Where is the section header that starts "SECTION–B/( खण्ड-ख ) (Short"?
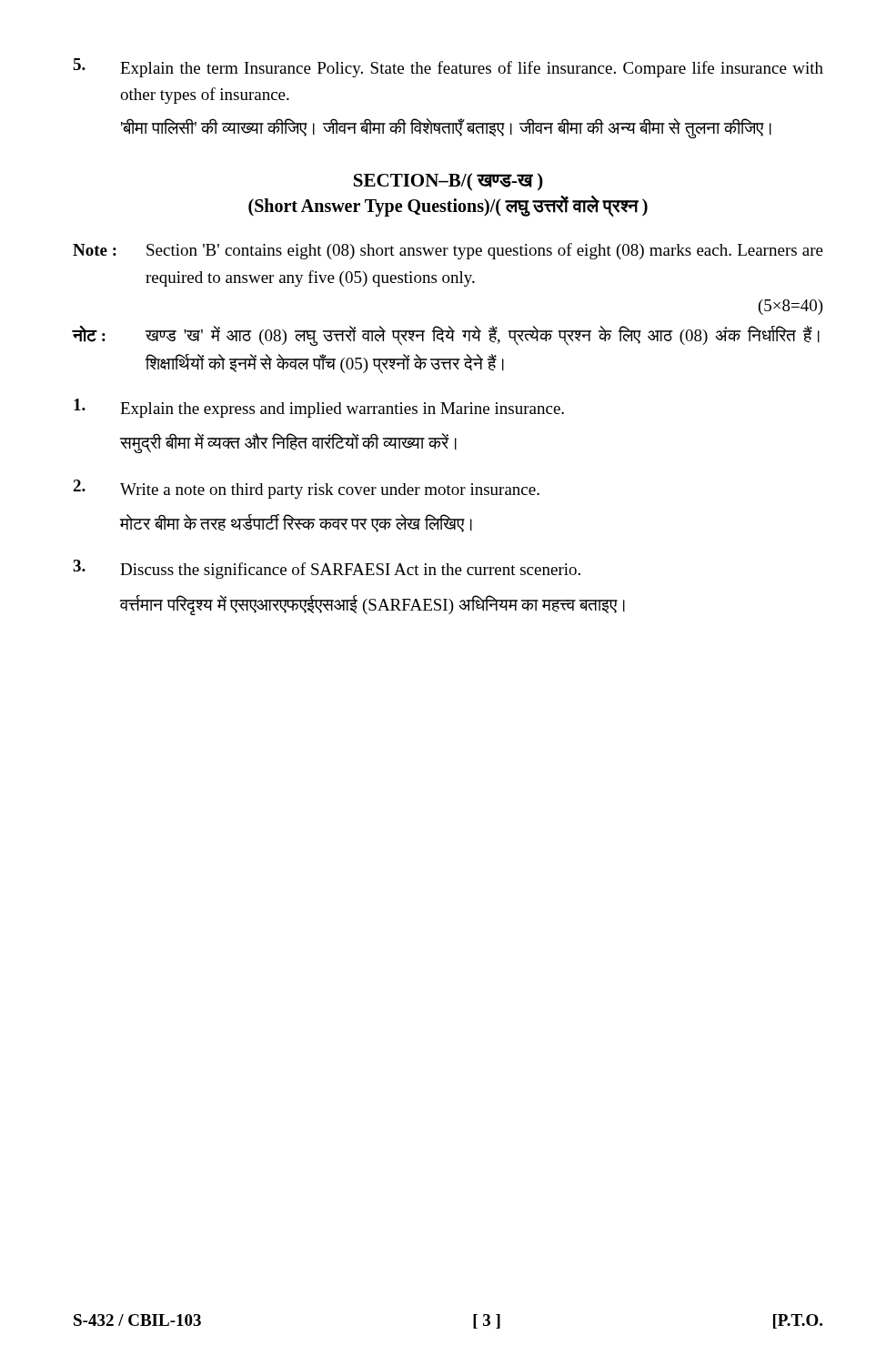Image resolution: width=896 pixels, height=1365 pixels. point(448,193)
